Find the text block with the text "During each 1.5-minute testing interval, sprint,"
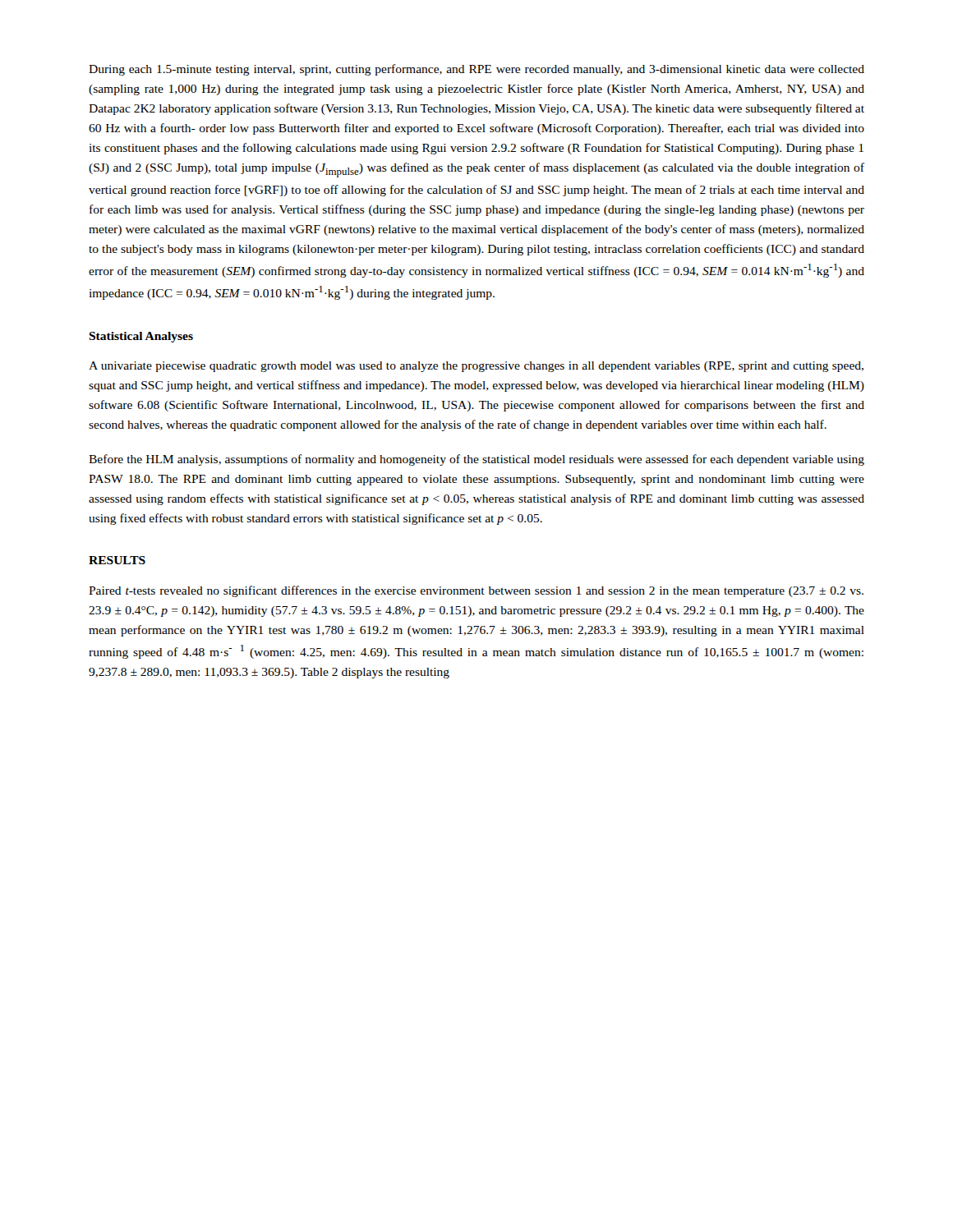Image resolution: width=953 pixels, height=1232 pixels. (x=476, y=181)
